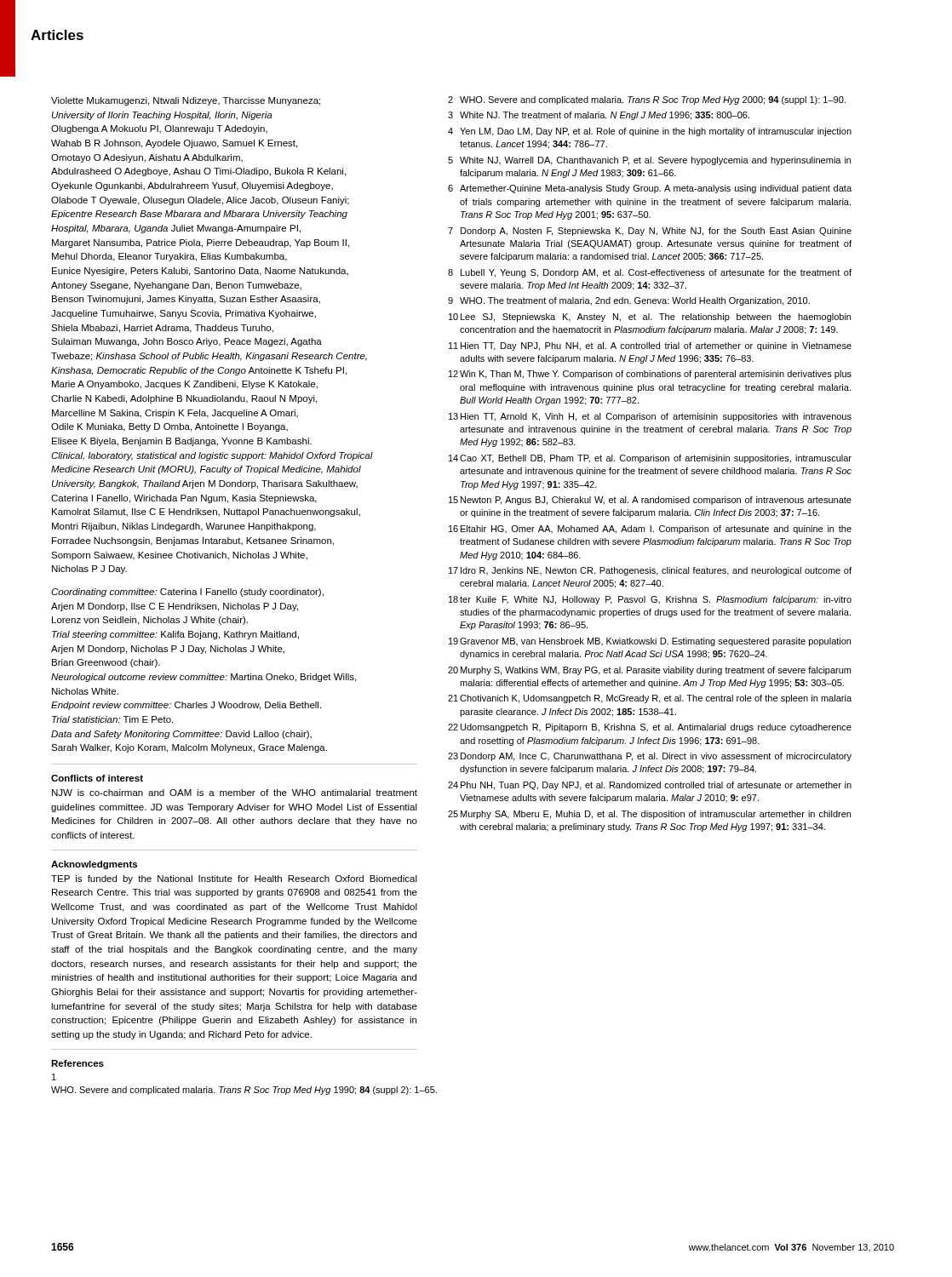
Task: Locate the text starting "6Artemether-Quinine Meta-analysis Study"
Action: 650,202
